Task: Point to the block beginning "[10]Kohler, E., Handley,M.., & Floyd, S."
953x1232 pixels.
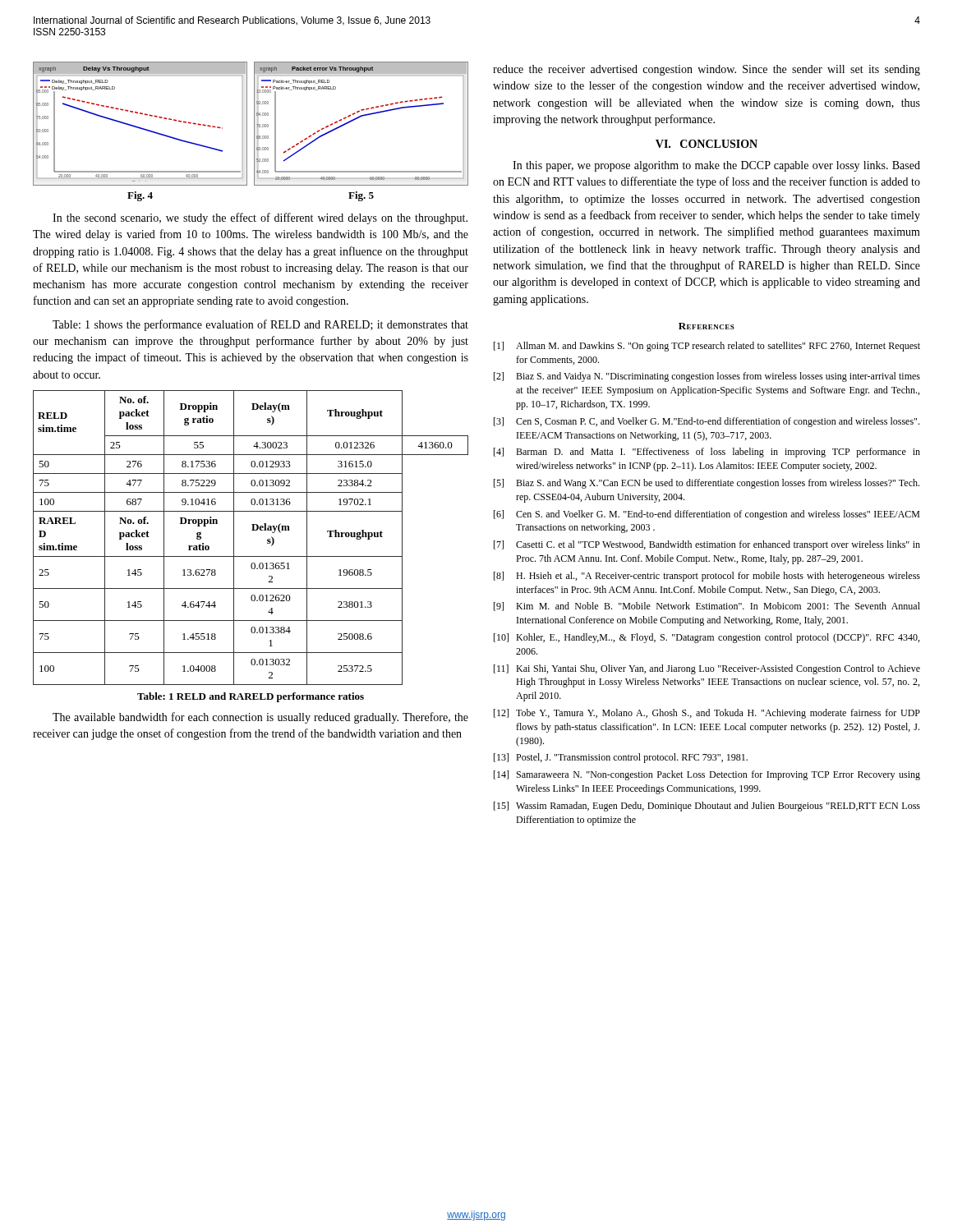Action: 707,645
